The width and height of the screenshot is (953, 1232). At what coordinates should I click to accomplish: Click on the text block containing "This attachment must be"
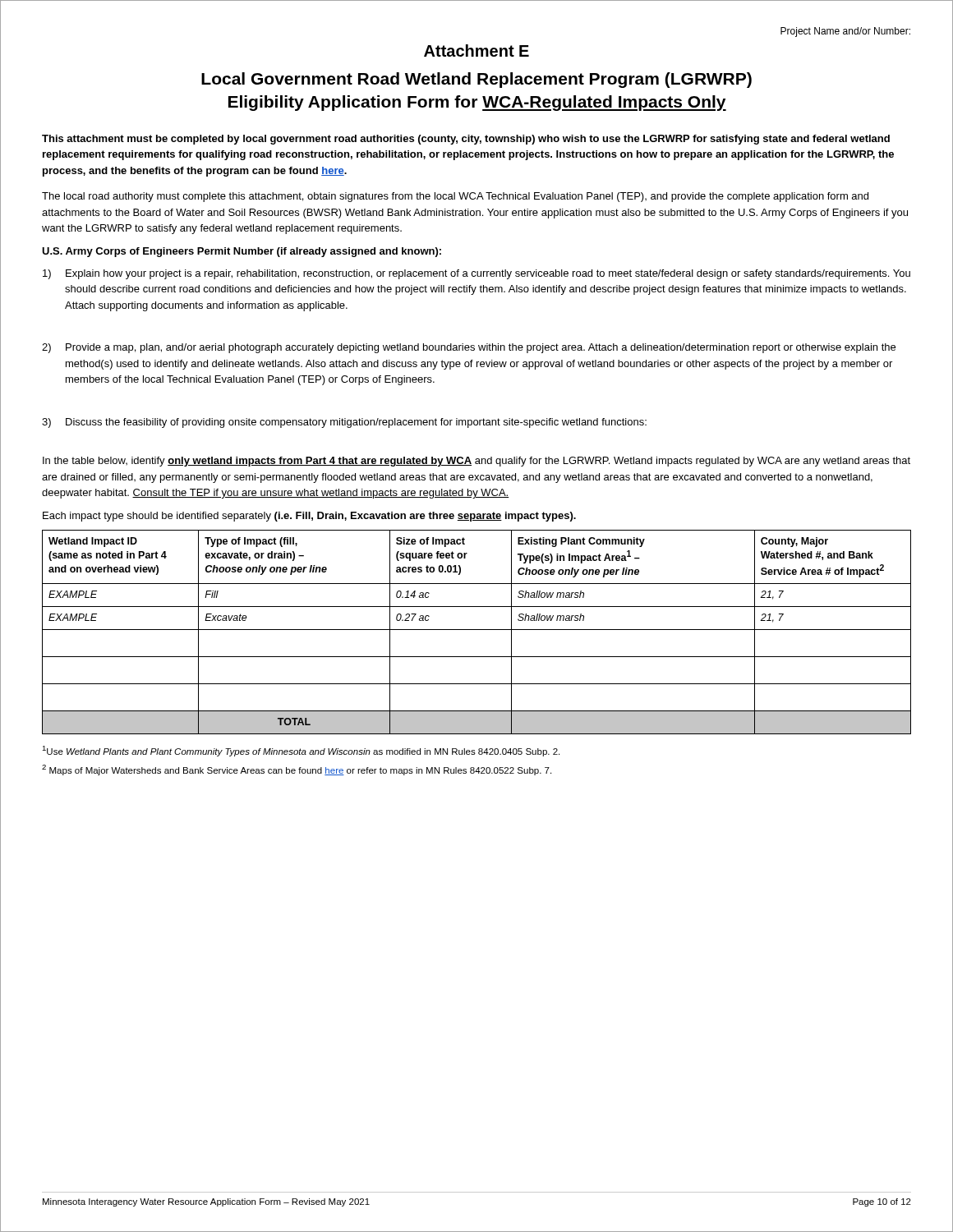click(x=468, y=154)
